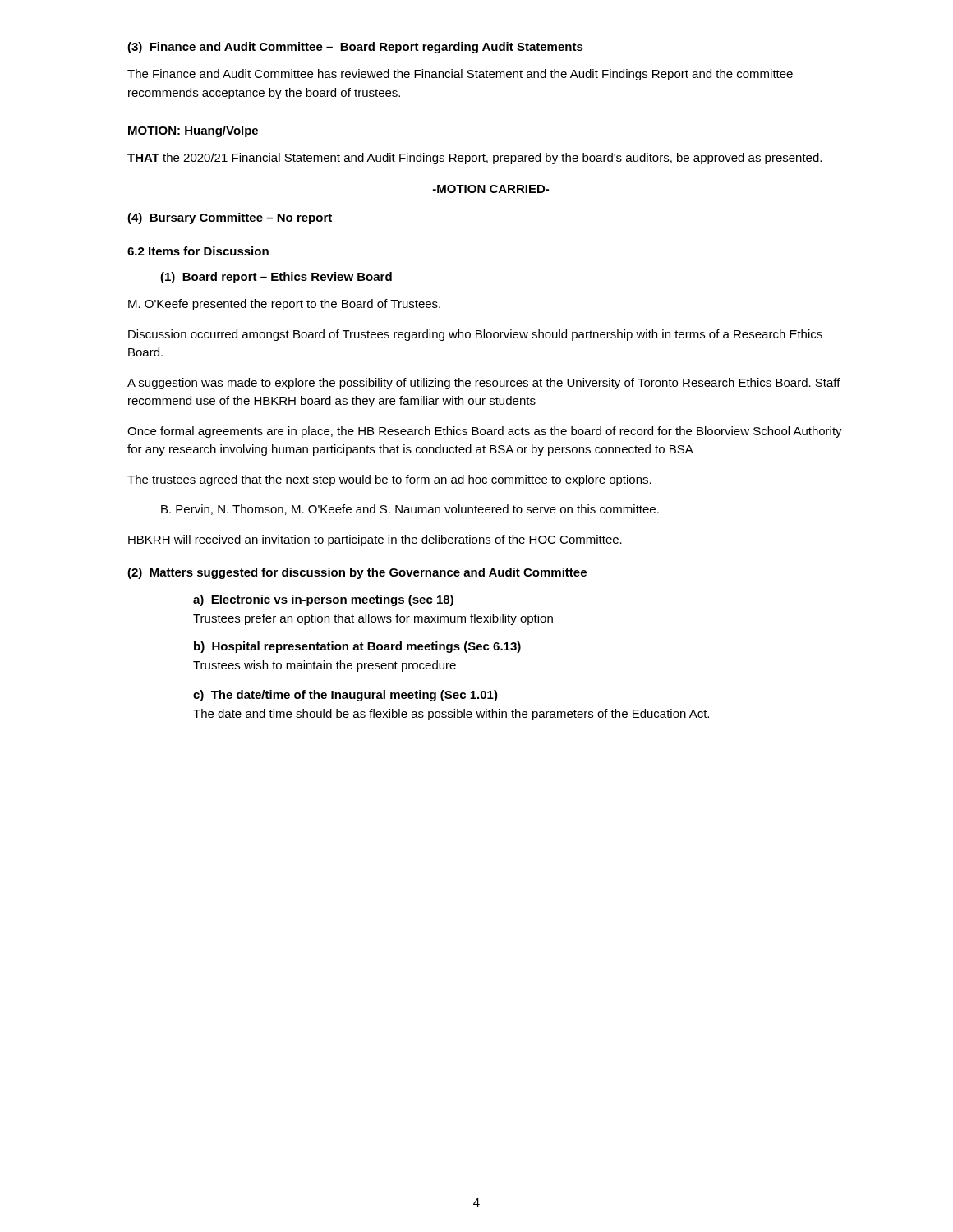
Task: Locate the block of text that opens with "B. Pervin, N. Thomson, M. O'Keefe and"
Action: [x=410, y=509]
